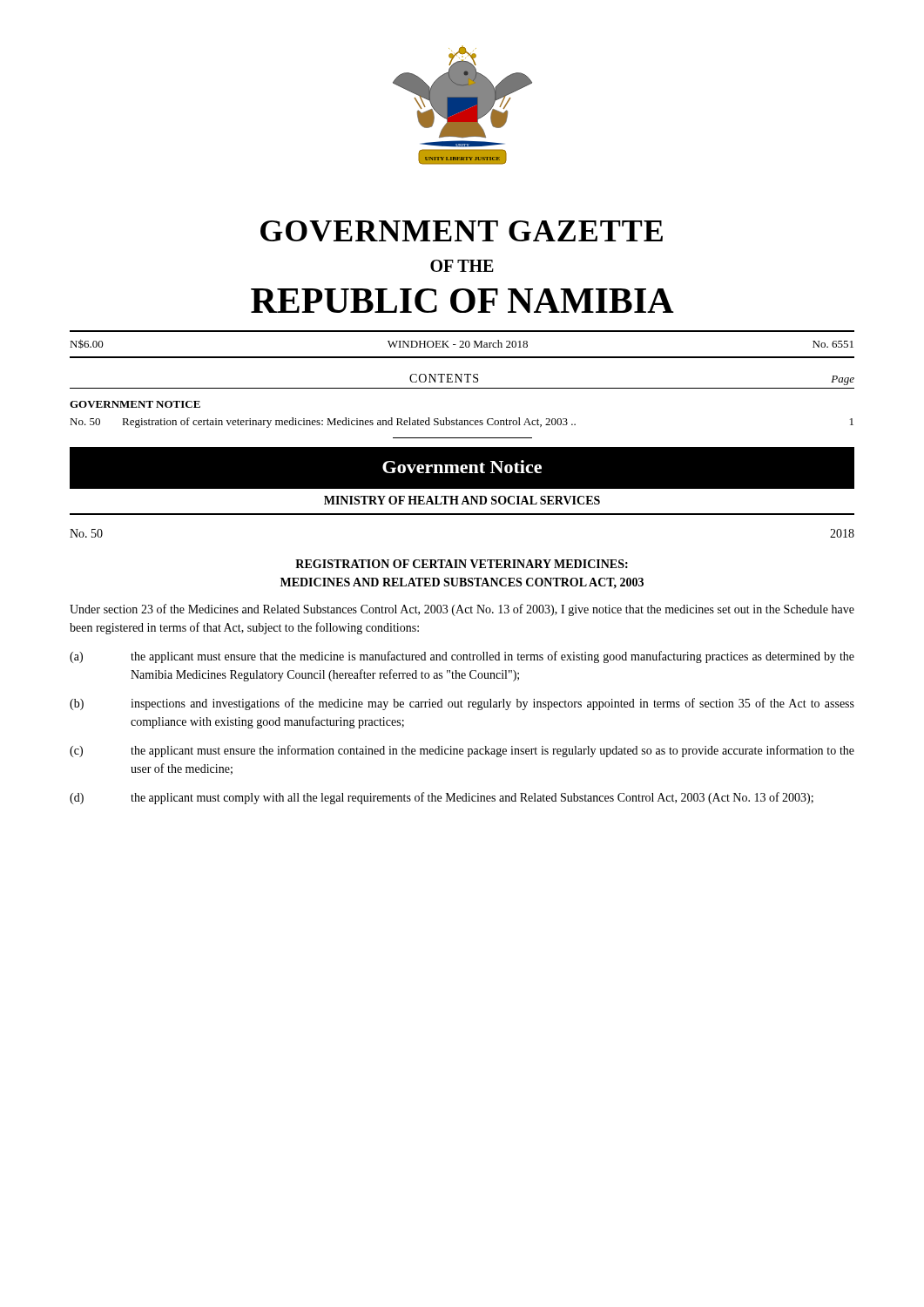Screen dimensions: 1307x924
Task: Point to the block starting "GOVERNMENT NOTICE"
Action: coord(135,404)
